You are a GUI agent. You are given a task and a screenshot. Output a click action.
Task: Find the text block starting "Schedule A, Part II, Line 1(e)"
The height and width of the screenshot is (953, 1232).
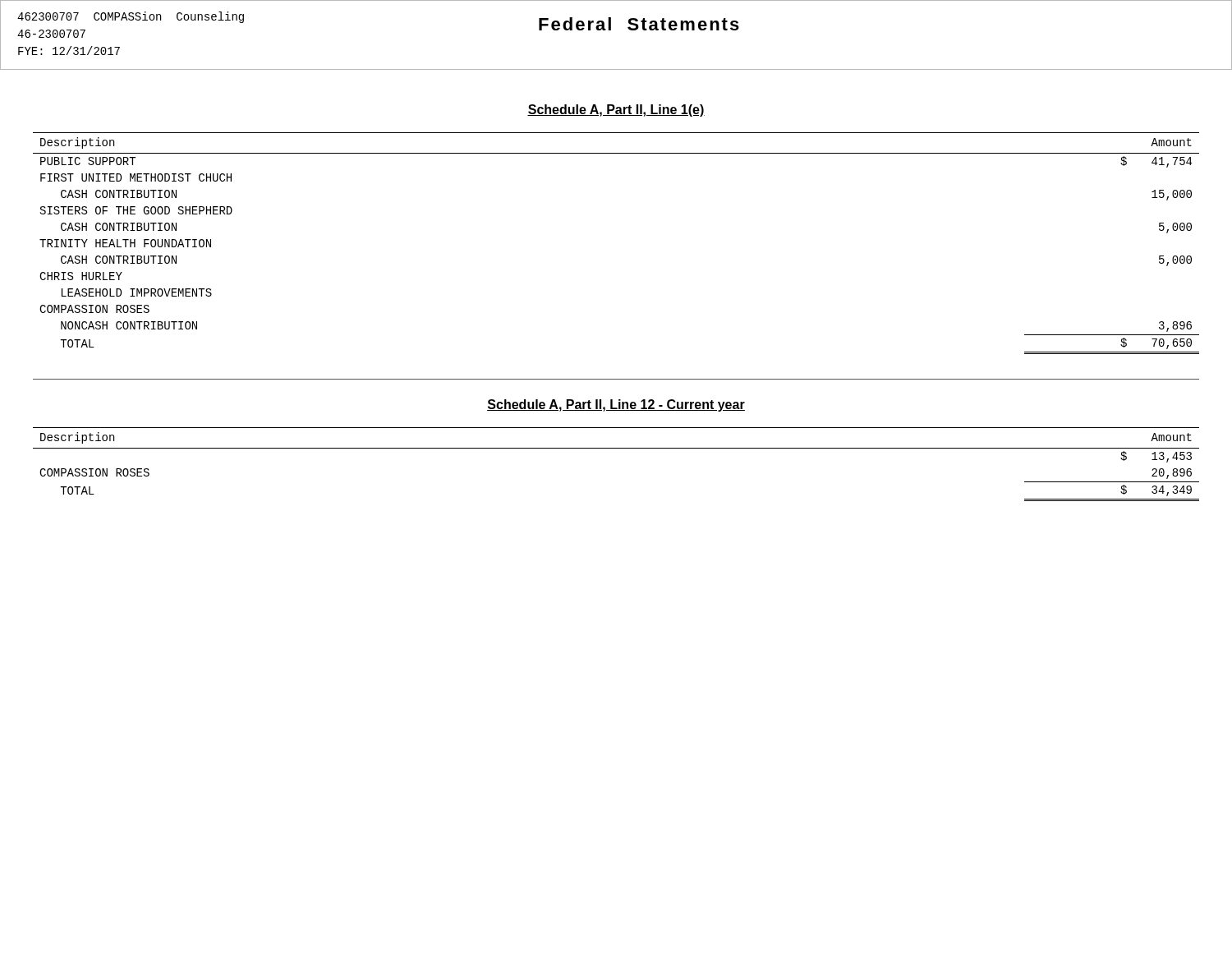tap(616, 110)
